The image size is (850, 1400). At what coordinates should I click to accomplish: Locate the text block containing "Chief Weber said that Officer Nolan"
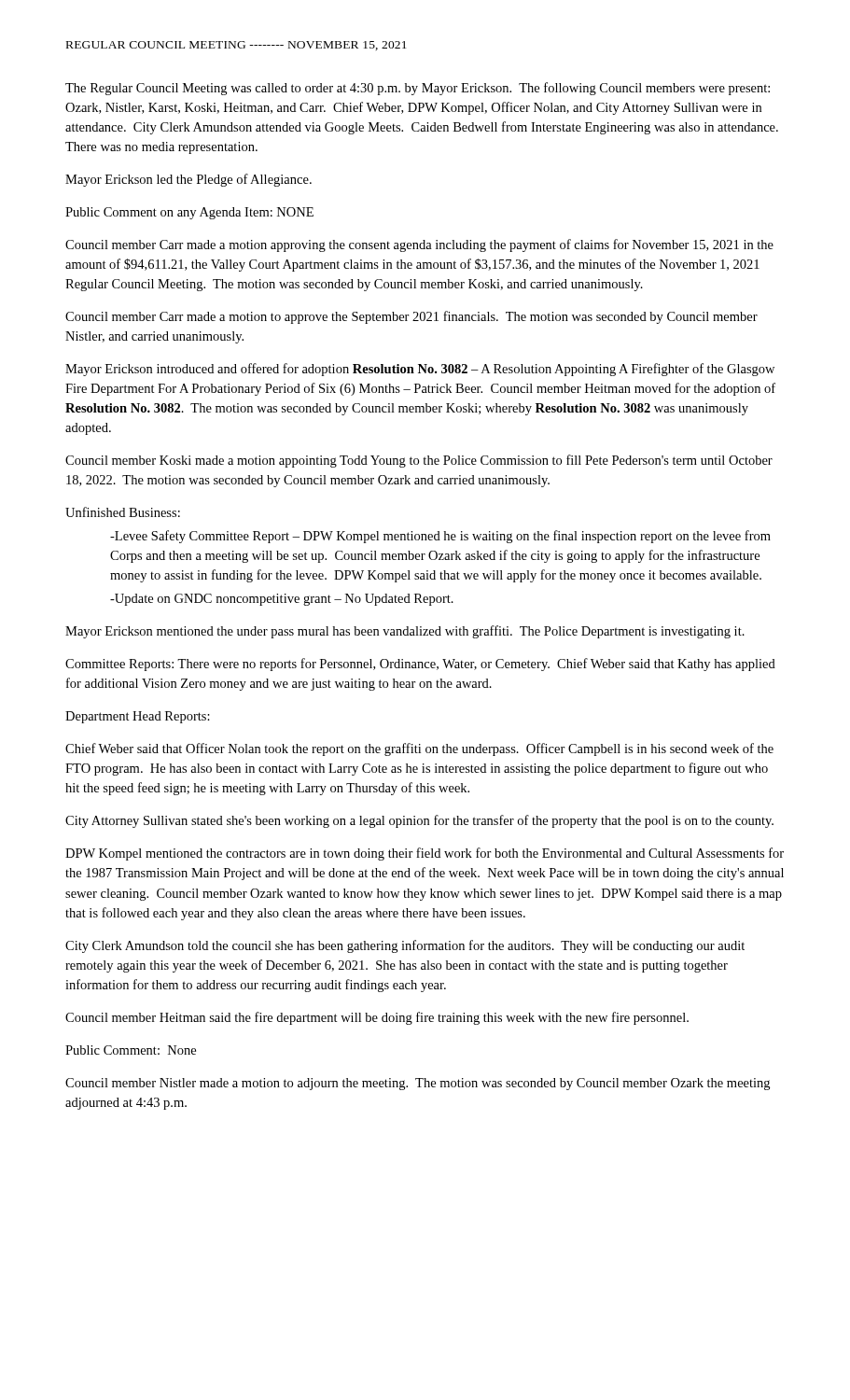tap(419, 769)
